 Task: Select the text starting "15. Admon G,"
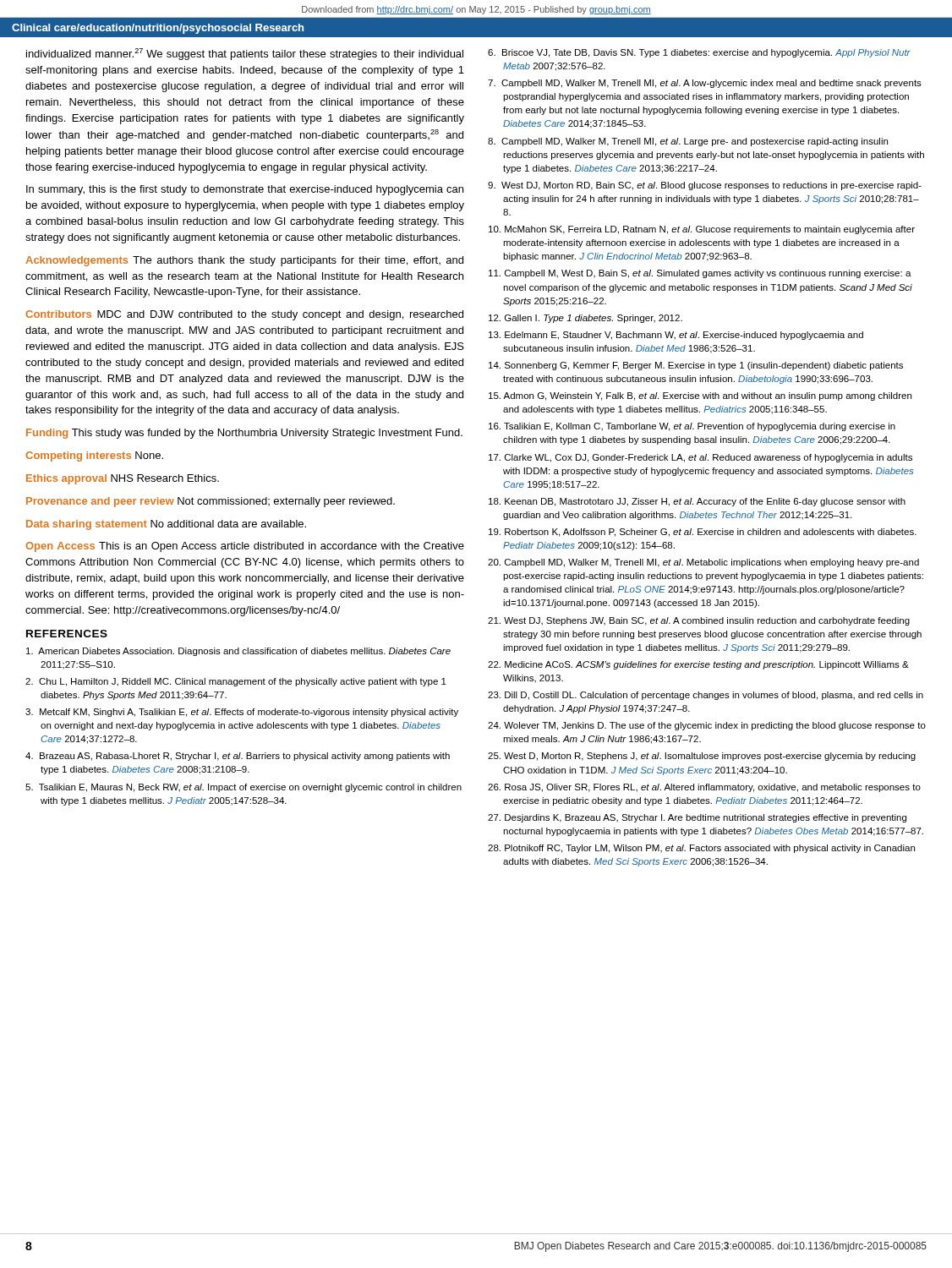tap(707, 403)
